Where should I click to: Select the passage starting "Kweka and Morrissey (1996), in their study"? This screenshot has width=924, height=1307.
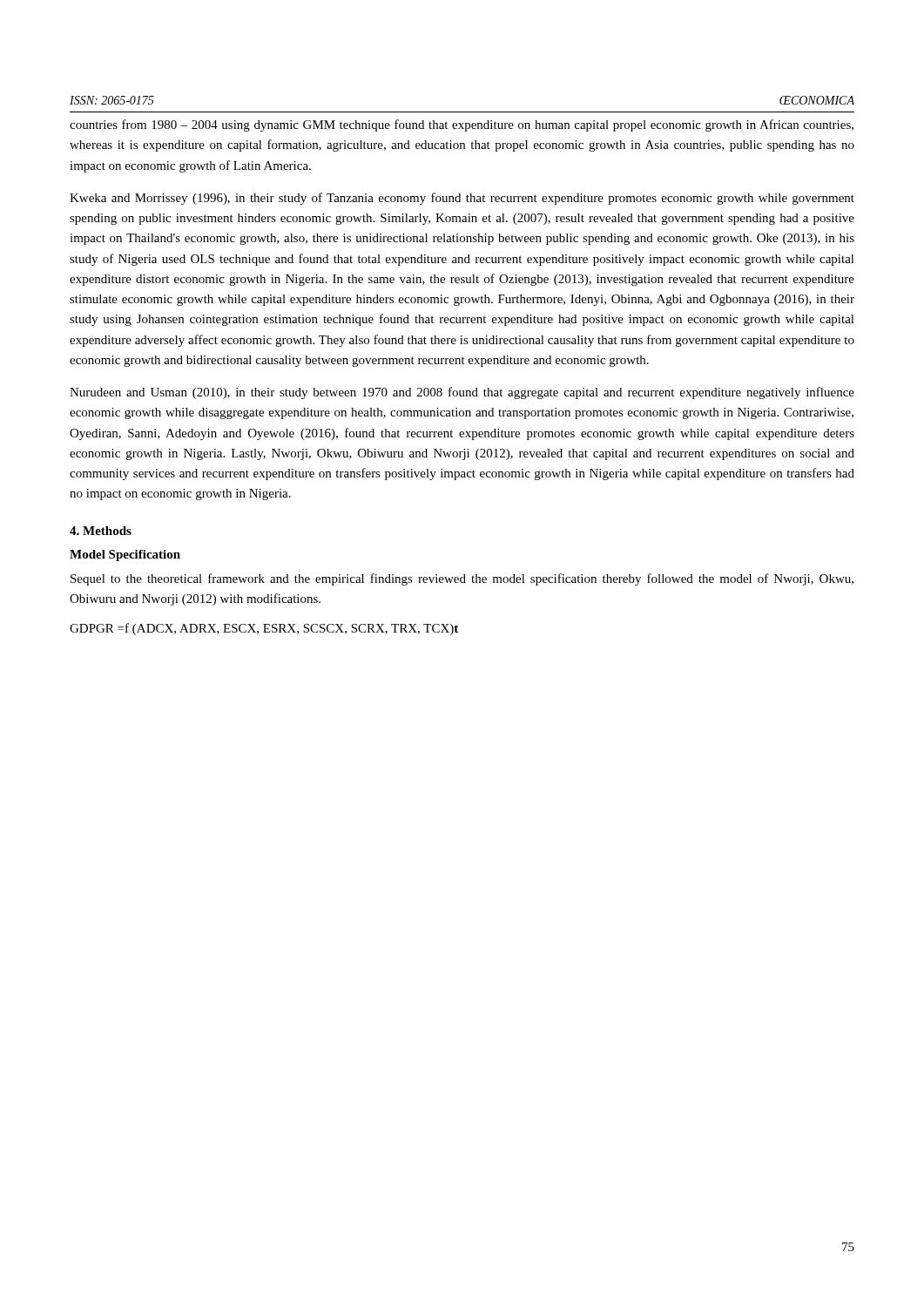click(x=462, y=279)
